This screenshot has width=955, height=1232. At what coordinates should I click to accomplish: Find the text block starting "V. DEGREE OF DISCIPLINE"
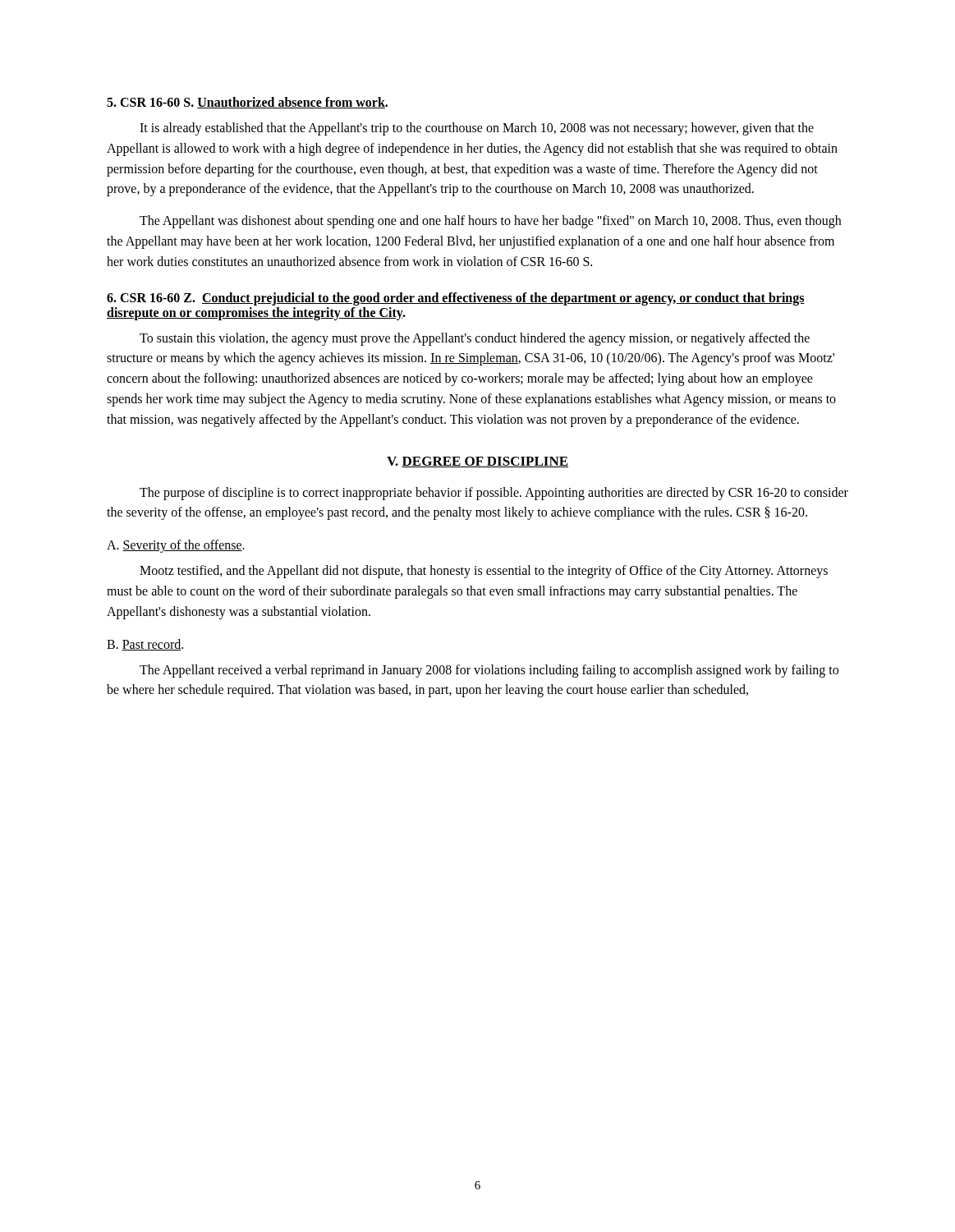pos(478,461)
